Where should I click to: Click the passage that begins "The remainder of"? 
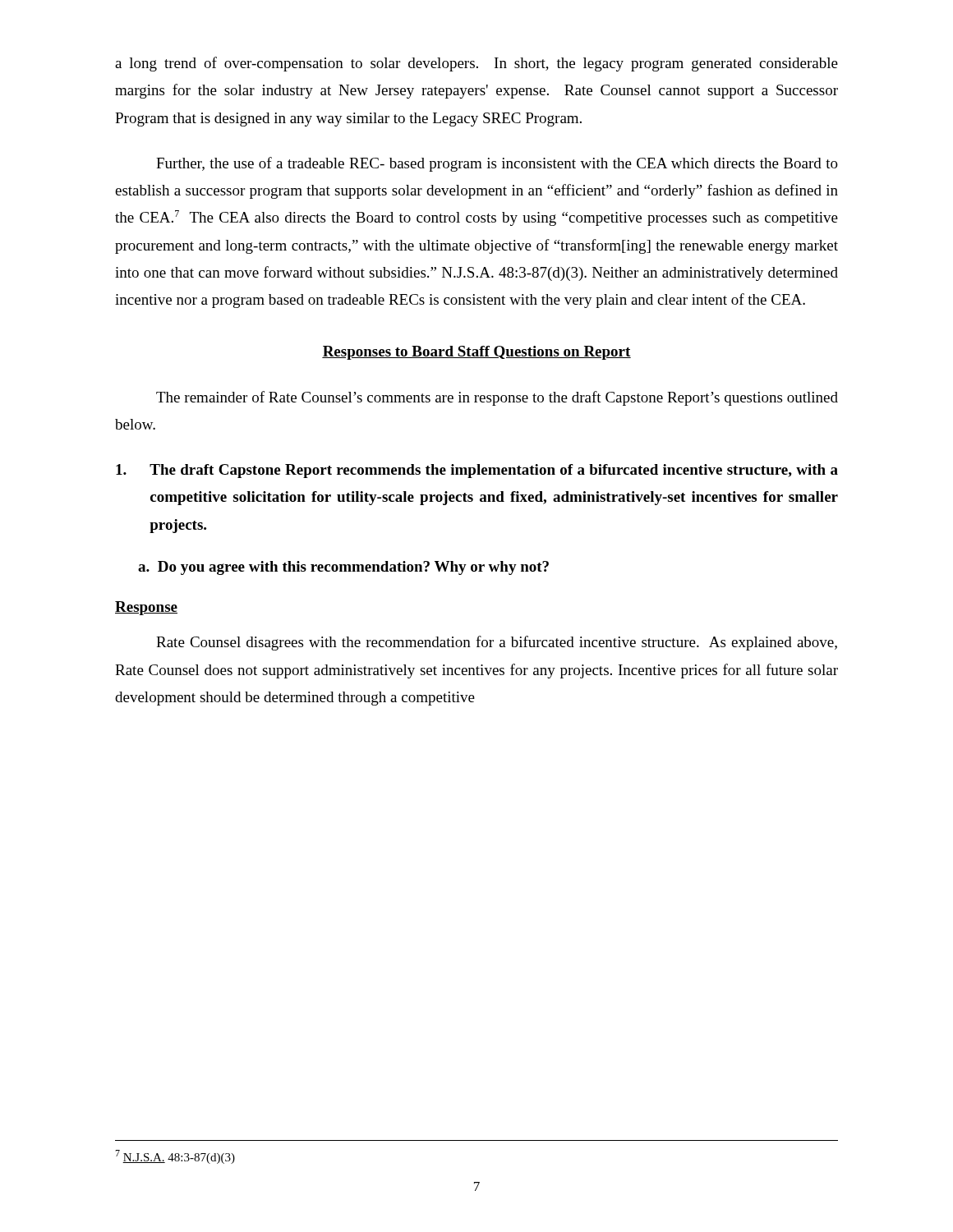point(476,410)
